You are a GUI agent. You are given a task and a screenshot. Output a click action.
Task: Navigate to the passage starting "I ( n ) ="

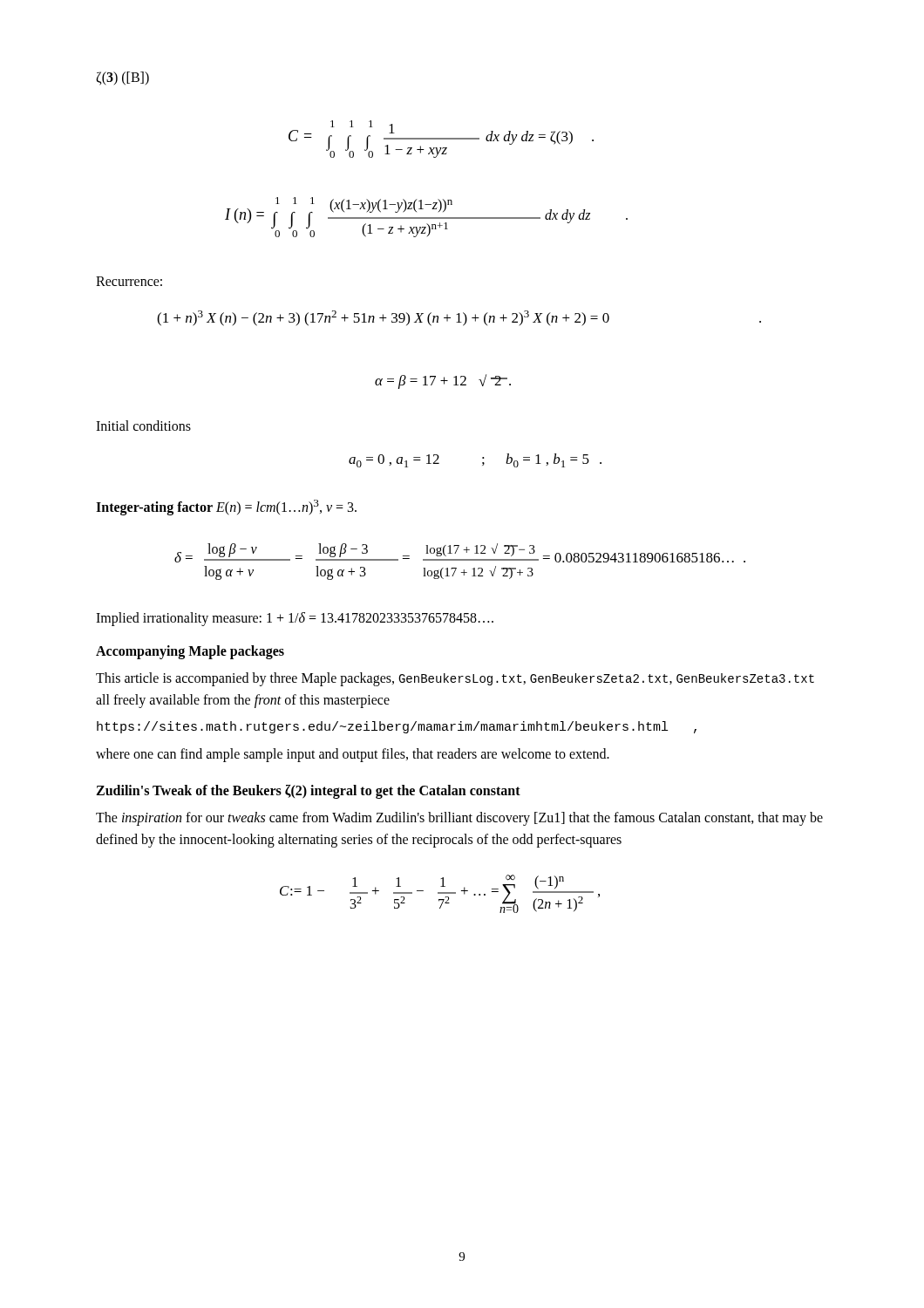pos(462,215)
